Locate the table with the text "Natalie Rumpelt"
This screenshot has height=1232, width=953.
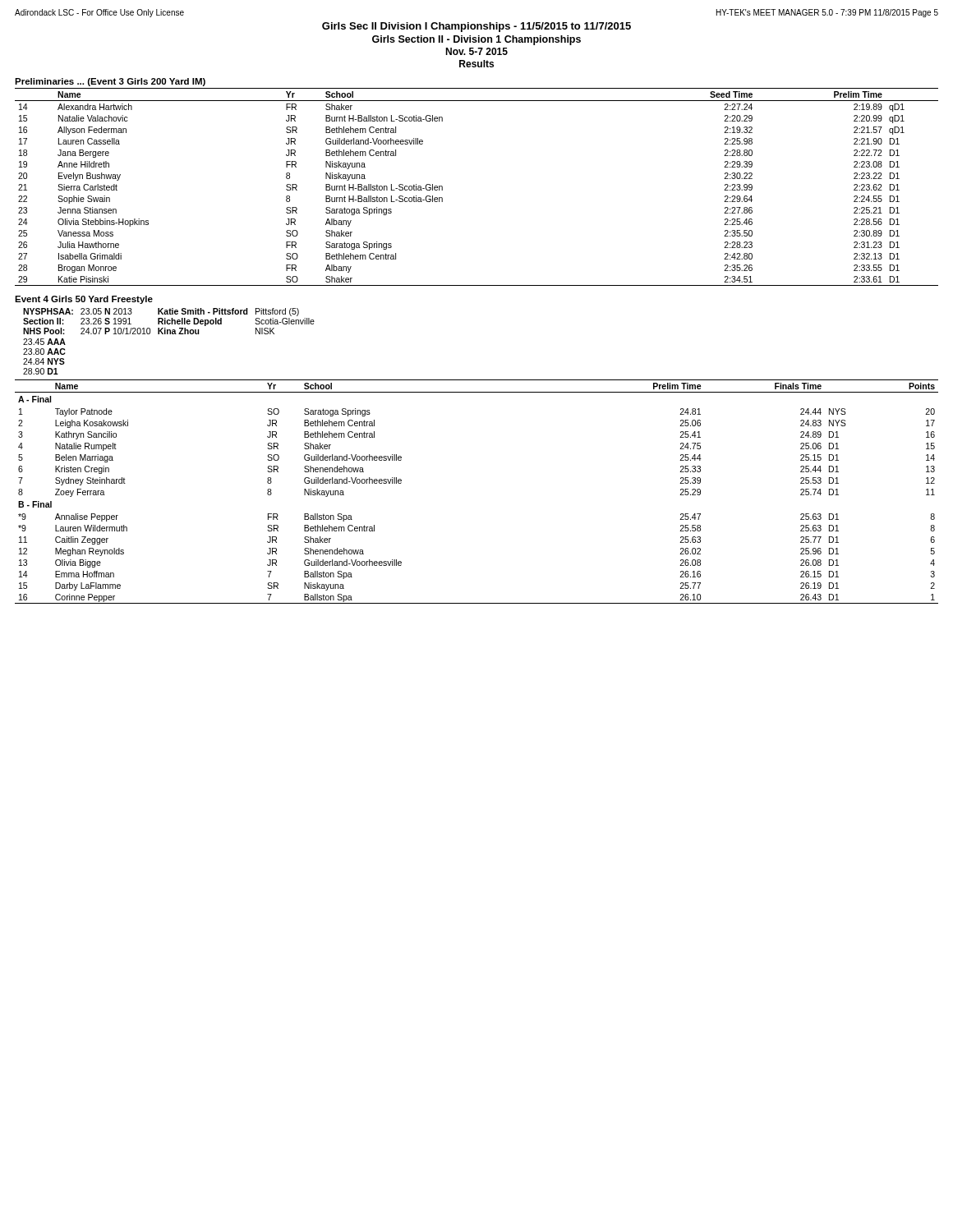coord(476,492)
